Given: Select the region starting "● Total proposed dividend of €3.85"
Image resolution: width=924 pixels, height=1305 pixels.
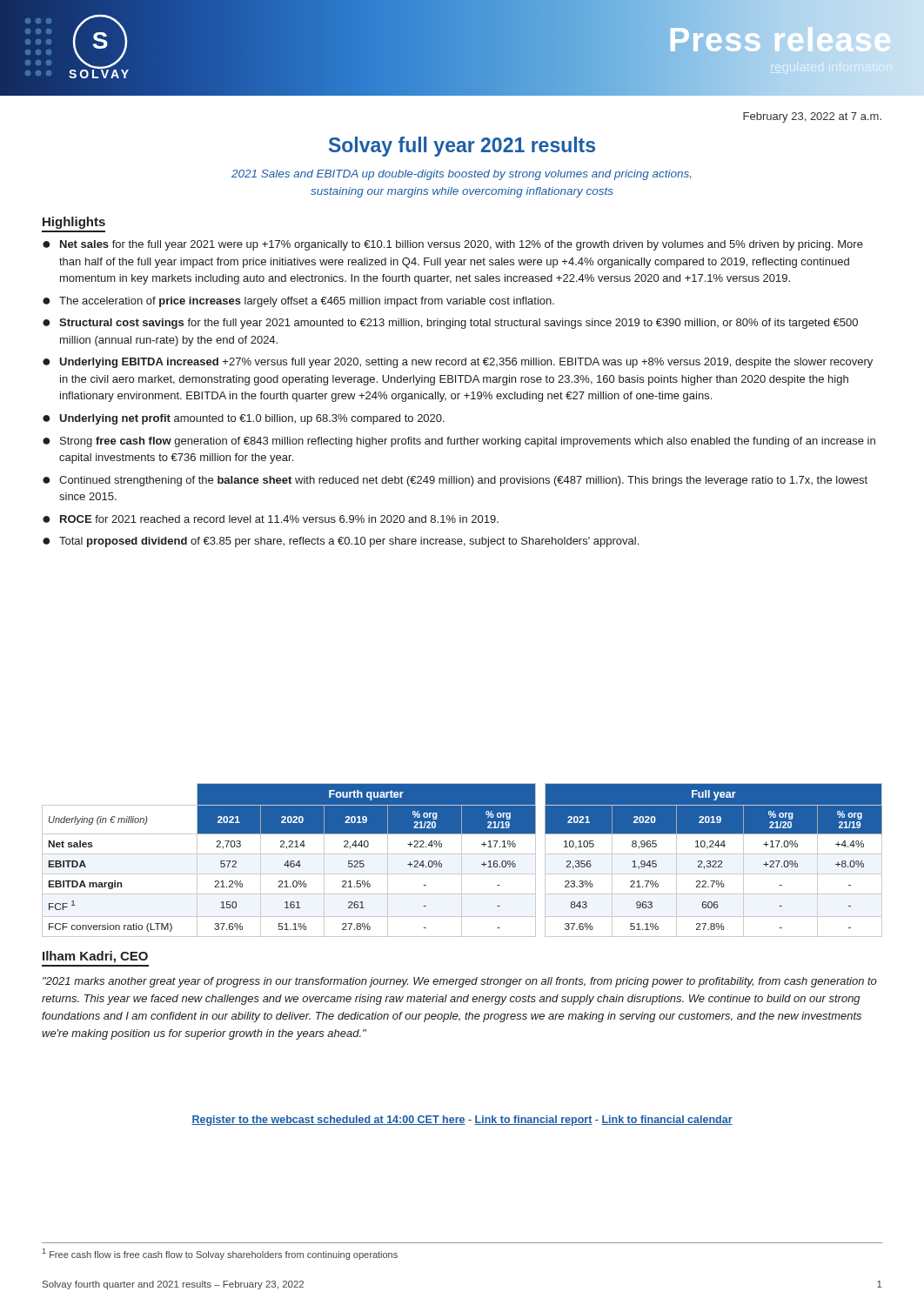Looking at the screenshot, I should click(x=341, y=541).
